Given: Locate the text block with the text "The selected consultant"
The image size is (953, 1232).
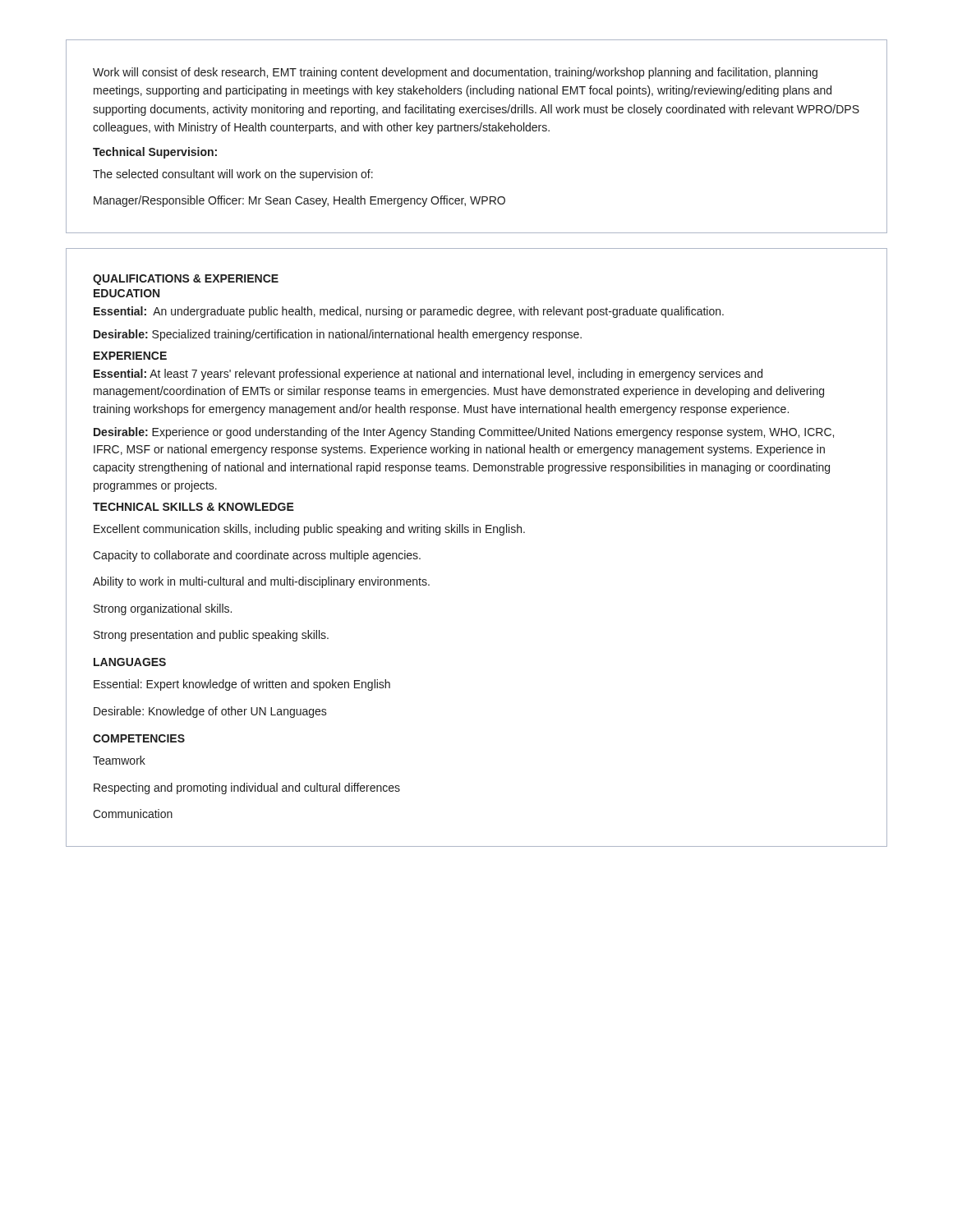Looking at the screenshot, I should (233, 175).
